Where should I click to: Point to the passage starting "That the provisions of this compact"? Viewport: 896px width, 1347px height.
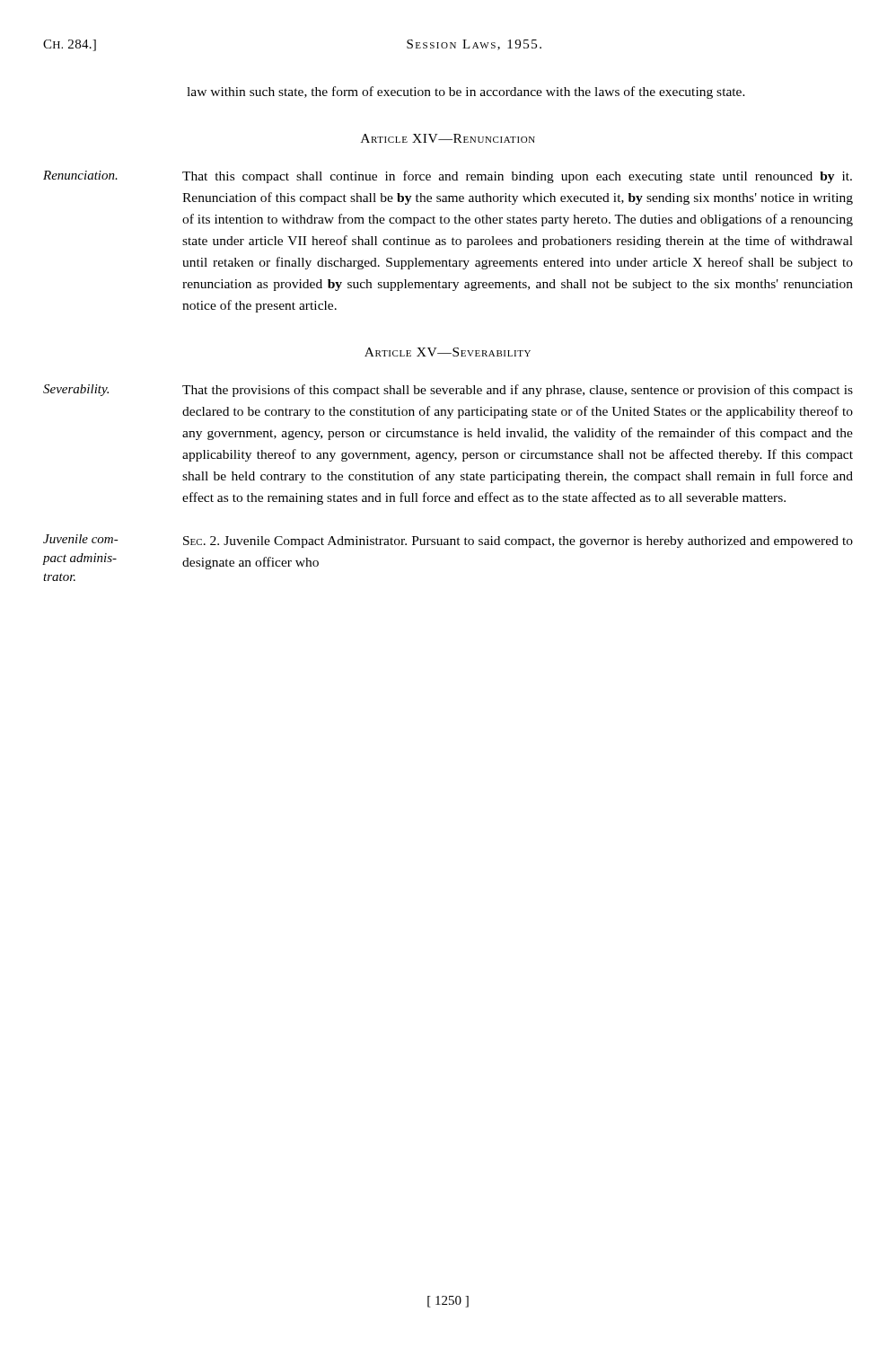click(518, 443)
